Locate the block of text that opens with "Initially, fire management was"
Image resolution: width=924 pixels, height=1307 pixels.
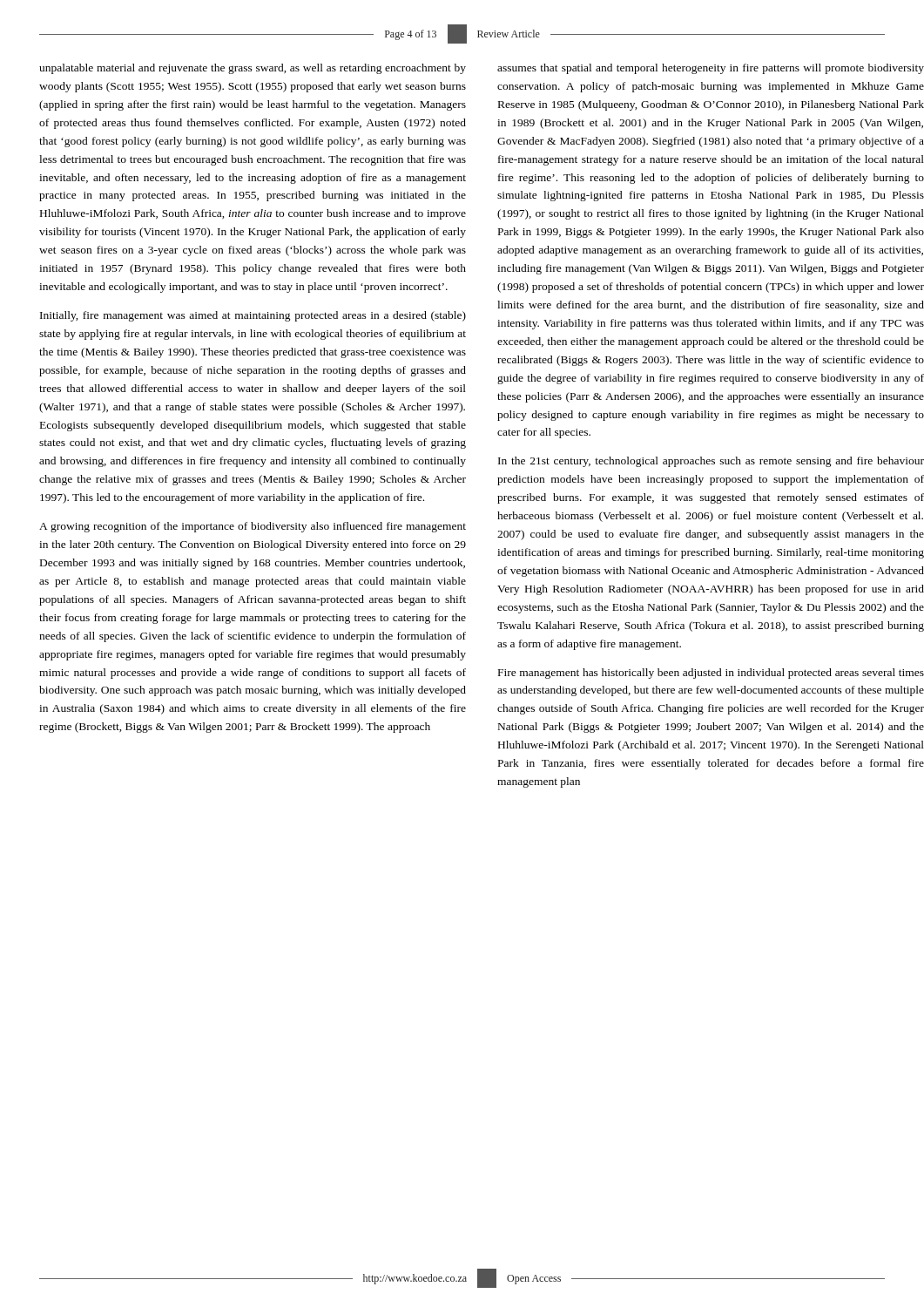(253, 407)
